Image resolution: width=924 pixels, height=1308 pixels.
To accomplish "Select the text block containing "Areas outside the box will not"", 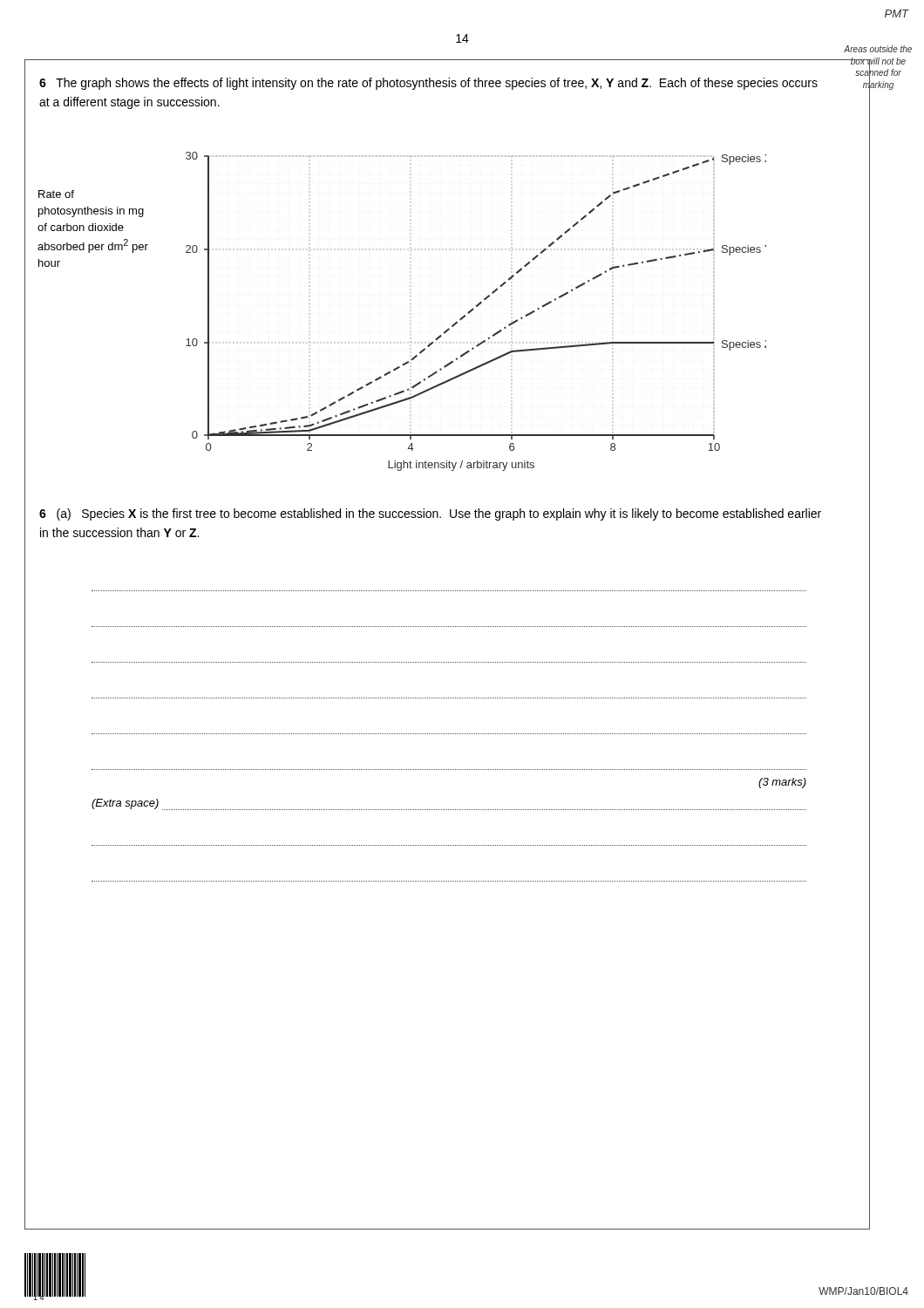I will [x=878, y=67].
